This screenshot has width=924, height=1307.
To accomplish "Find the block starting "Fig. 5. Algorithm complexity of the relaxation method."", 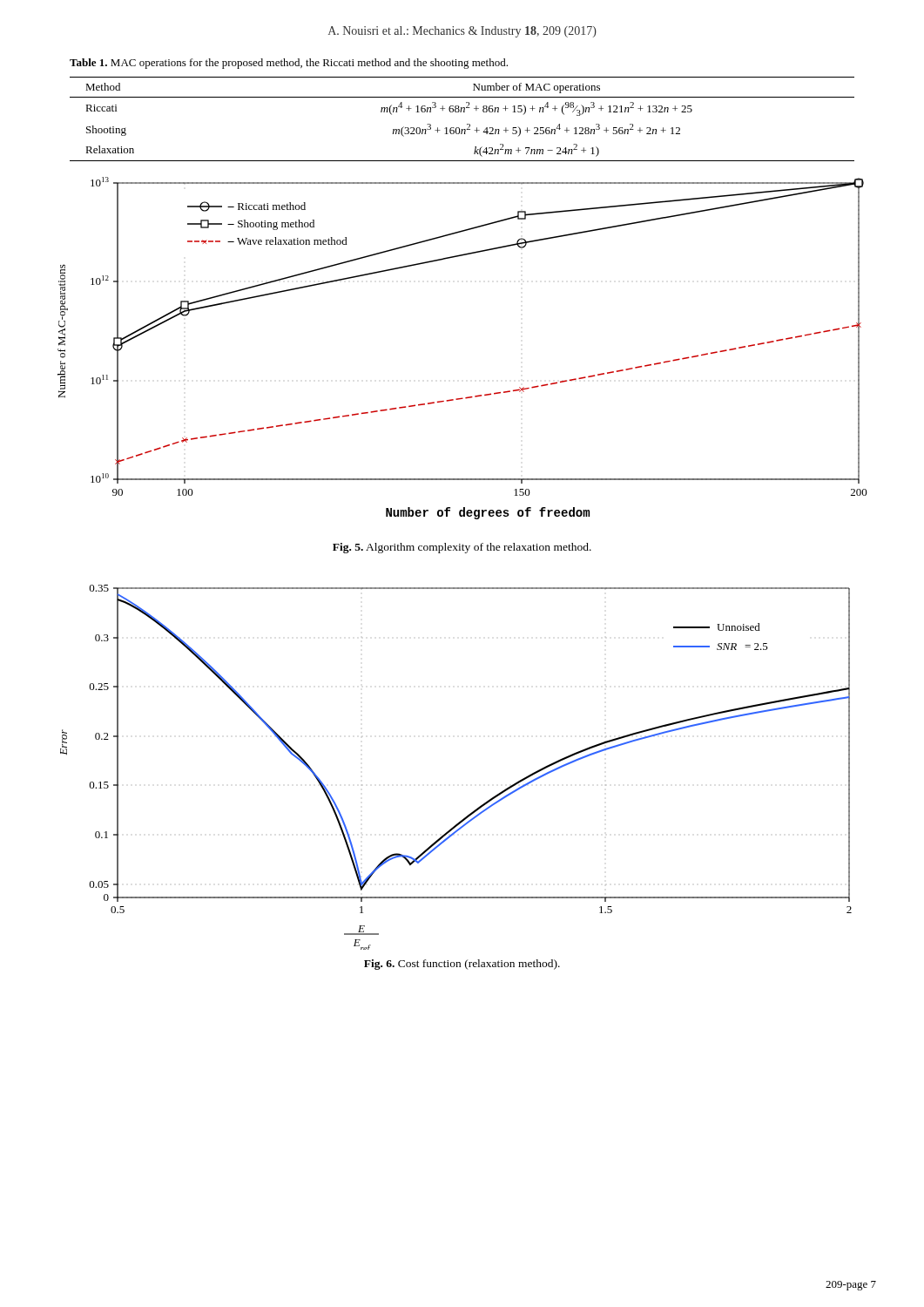I will (x=462, y=547).
